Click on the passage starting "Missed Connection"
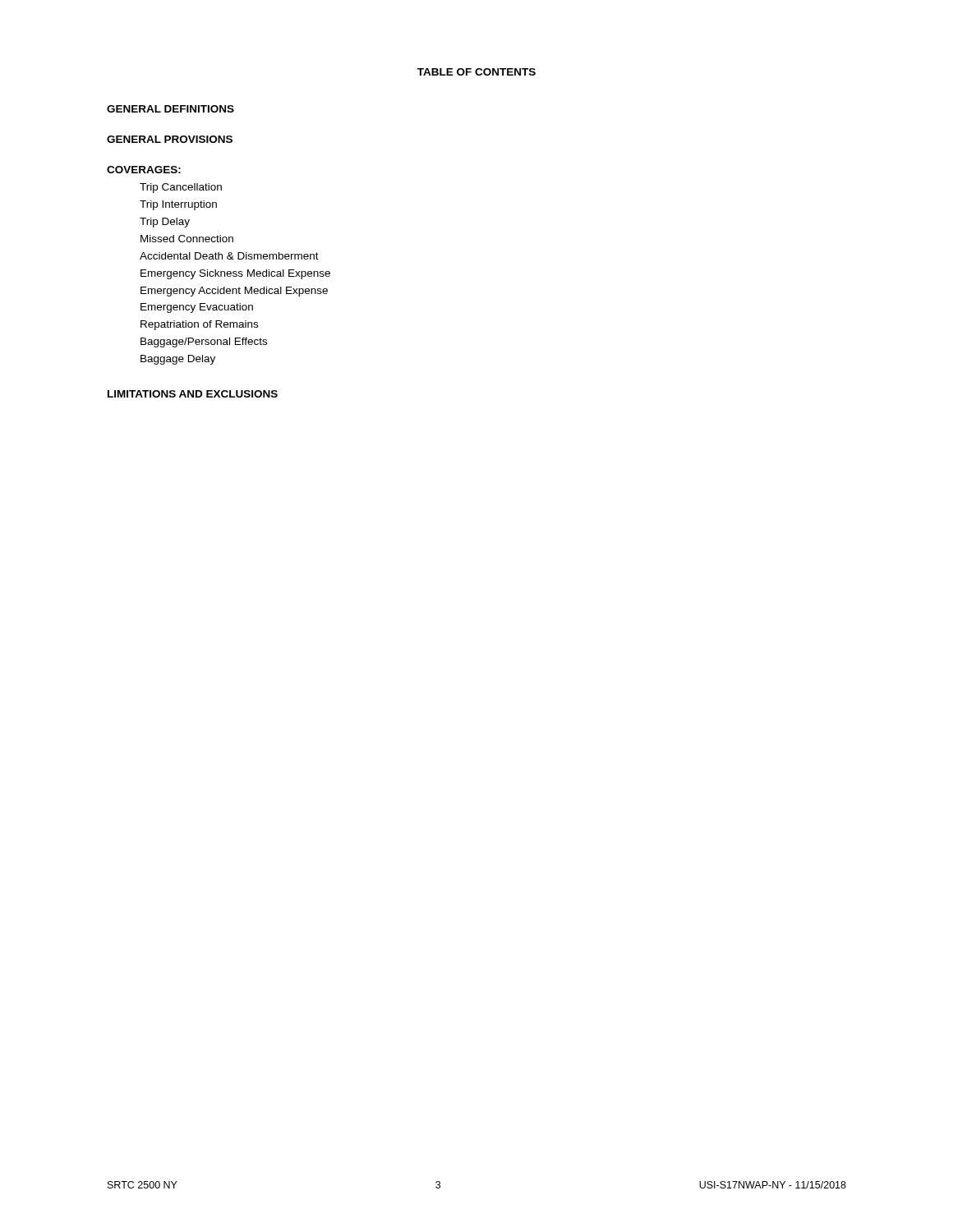Viewport: 953px width, 1232px height. (187, 238)
